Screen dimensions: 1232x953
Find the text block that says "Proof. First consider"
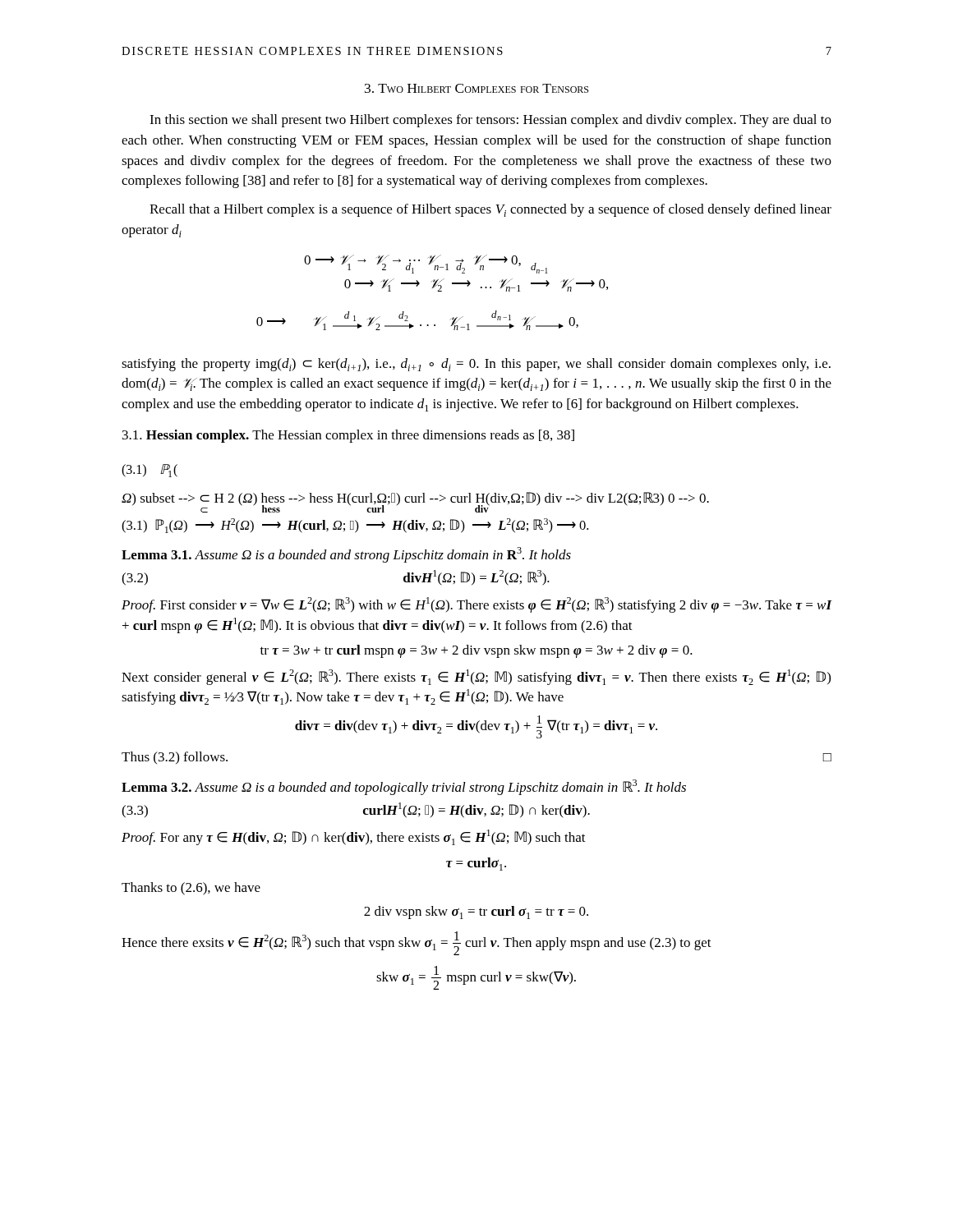[x=476, y=616]
